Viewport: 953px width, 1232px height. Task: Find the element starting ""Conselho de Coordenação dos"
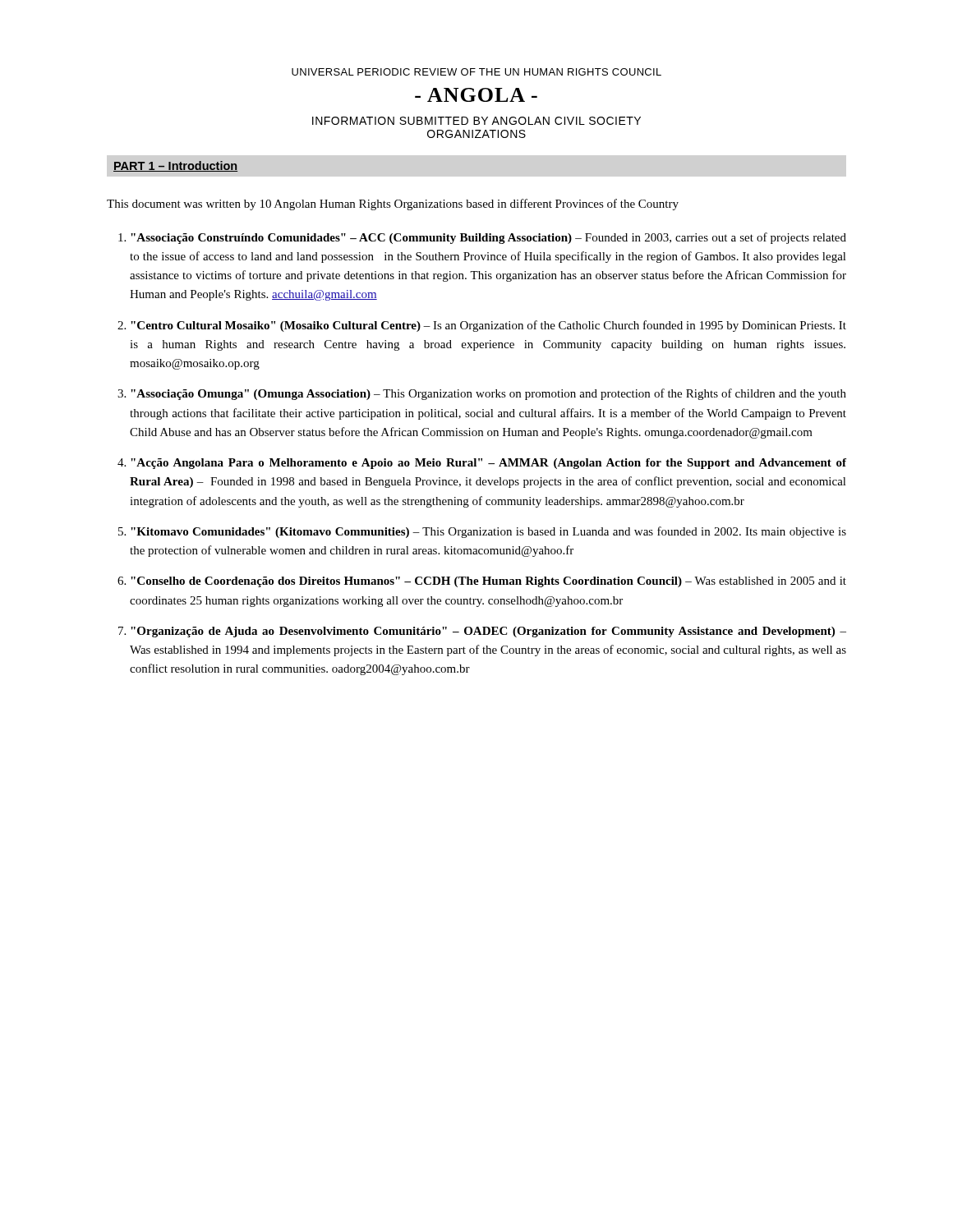point(488,590)
